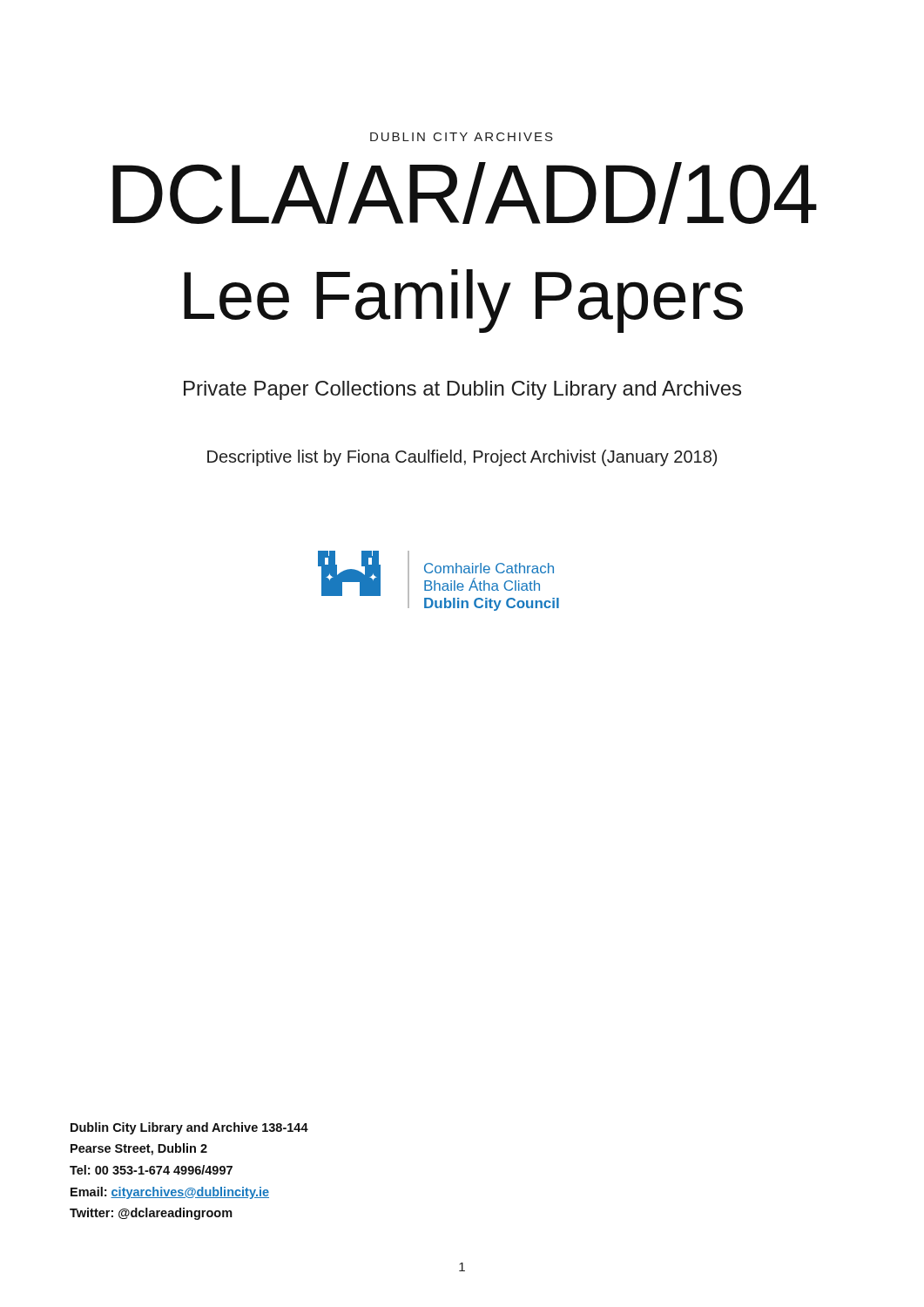This screenshot has width=924, height=1307.
Task: Select the title that says "Lee Family Papers"
Action: click(462, 295)
